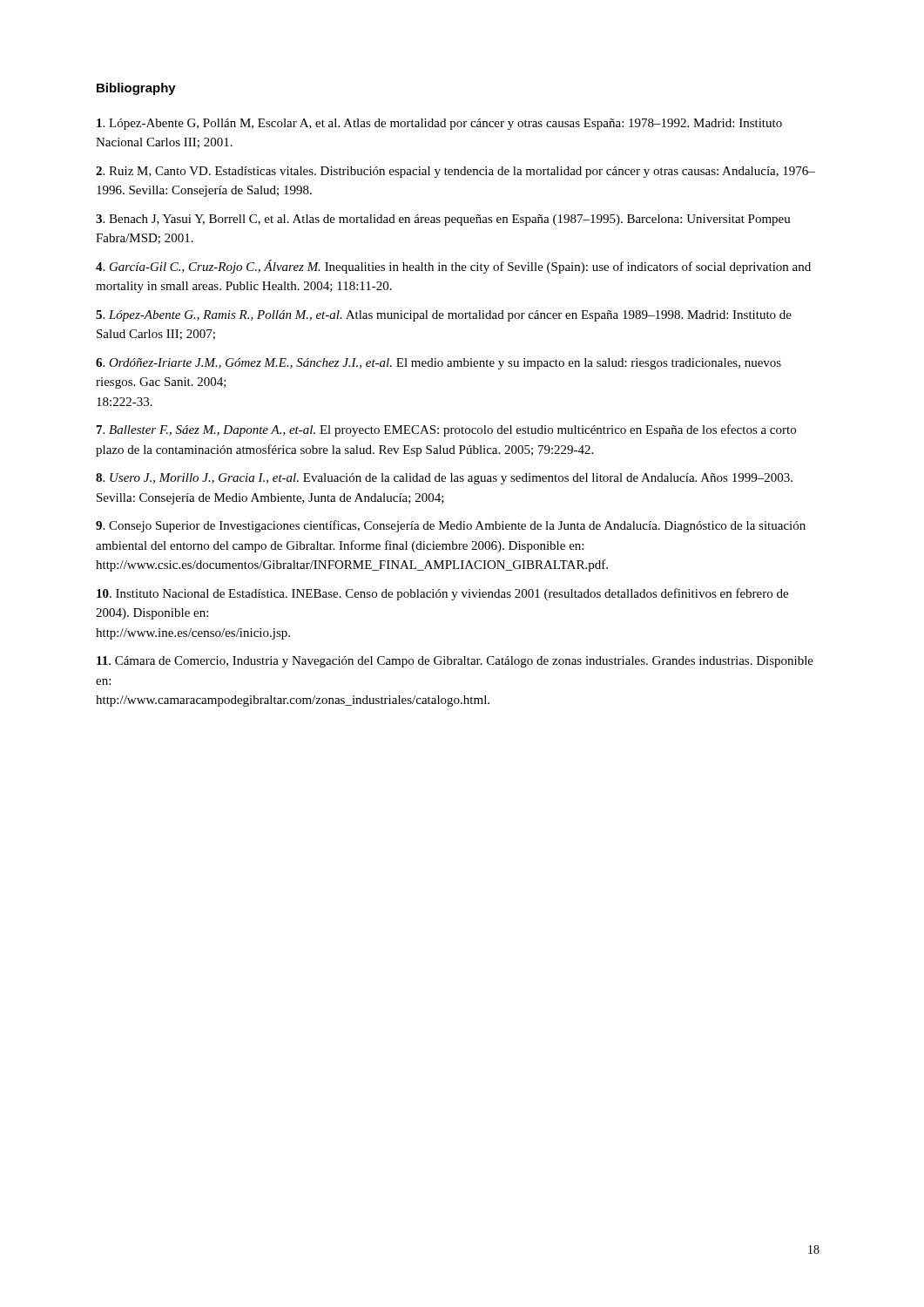
Task: Point to the block beginning "López-Abente G, Pollán M,"
Action: pos(439,132)
